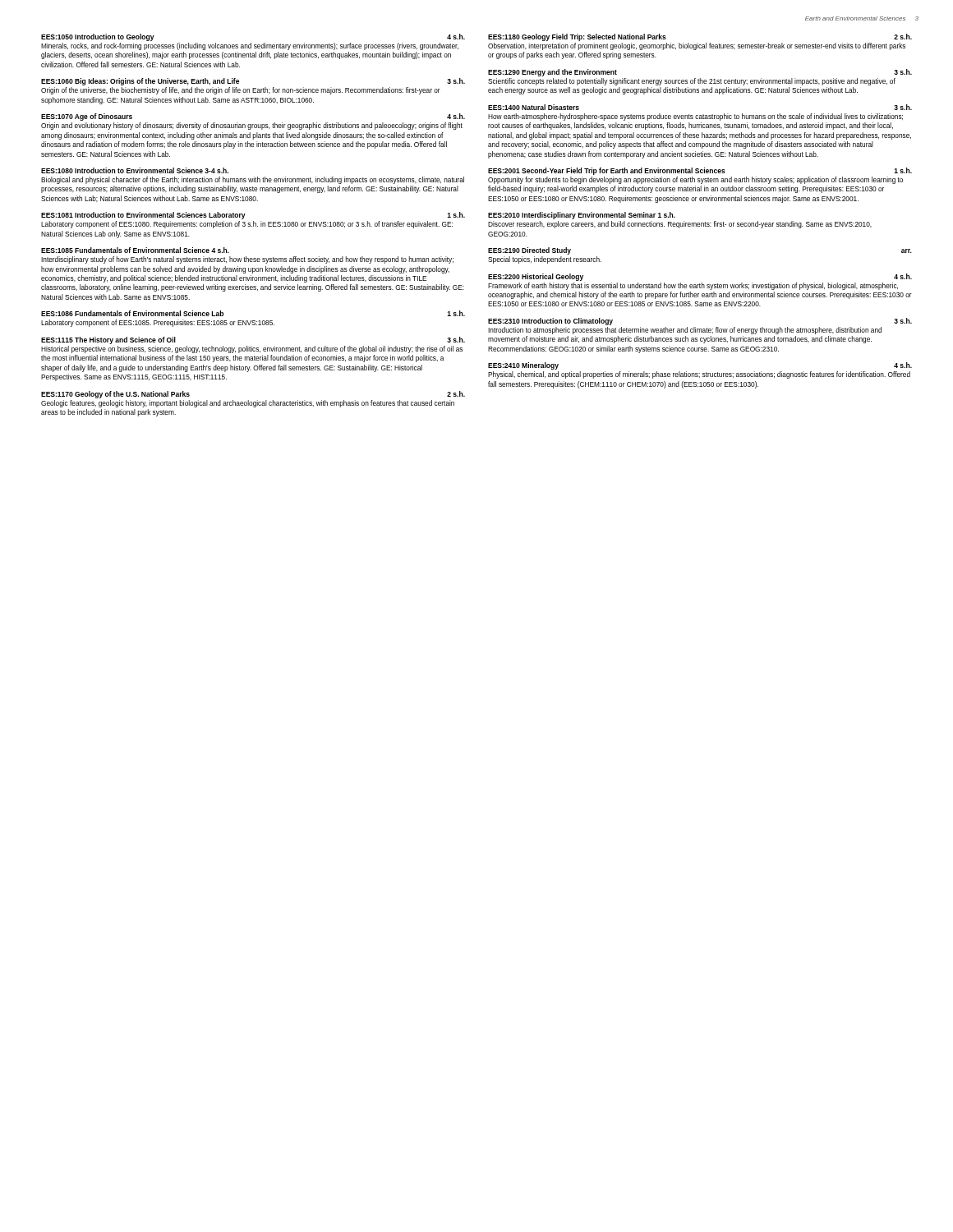This screenshot has width=953, height=1232.
Task: Locate the region starting "1 s.h. EES:2001 Second-Year"
Action: pyautogui.click(x=700, y=185)
